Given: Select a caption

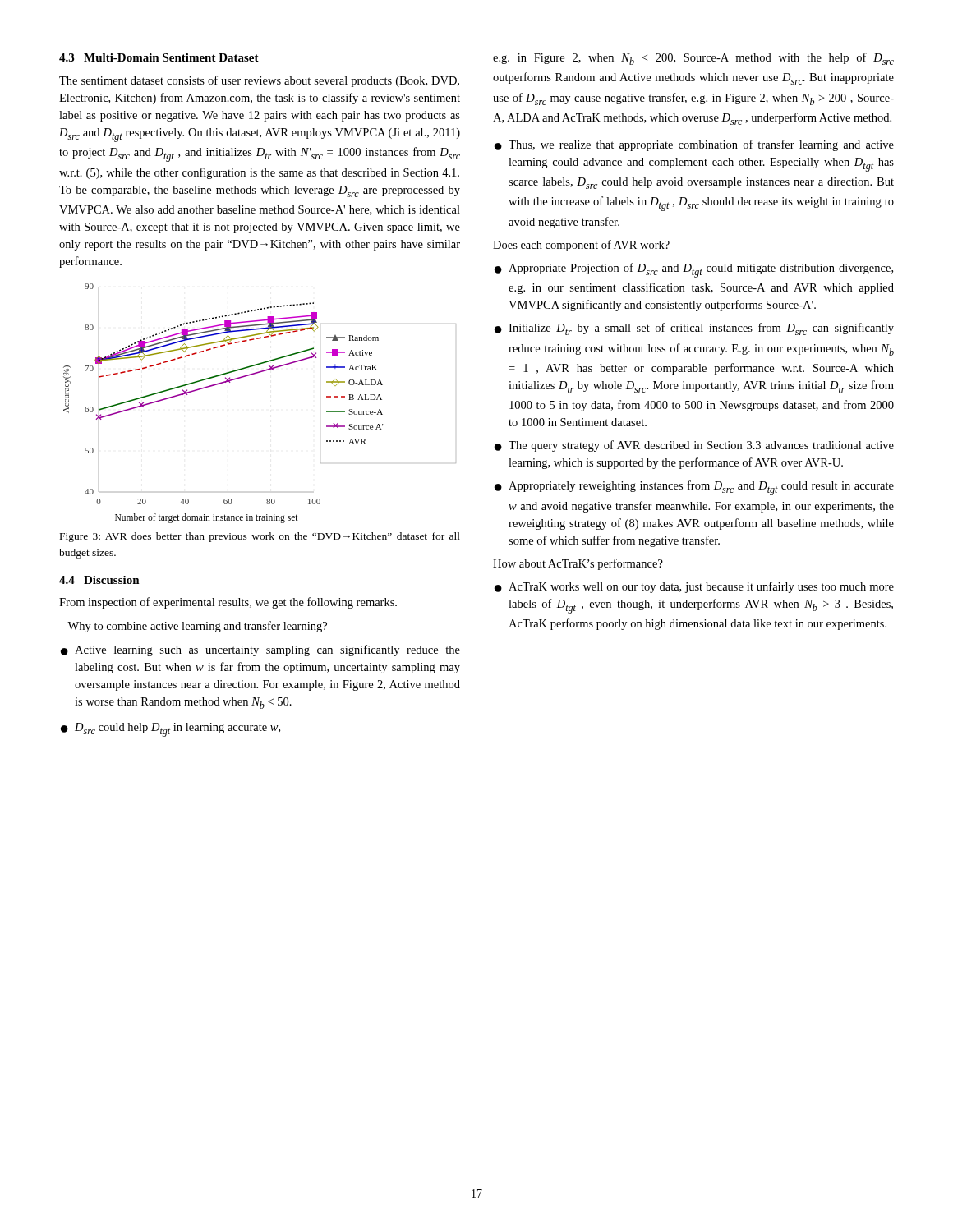Looking at the screenshot, I should tap(260, 544).
